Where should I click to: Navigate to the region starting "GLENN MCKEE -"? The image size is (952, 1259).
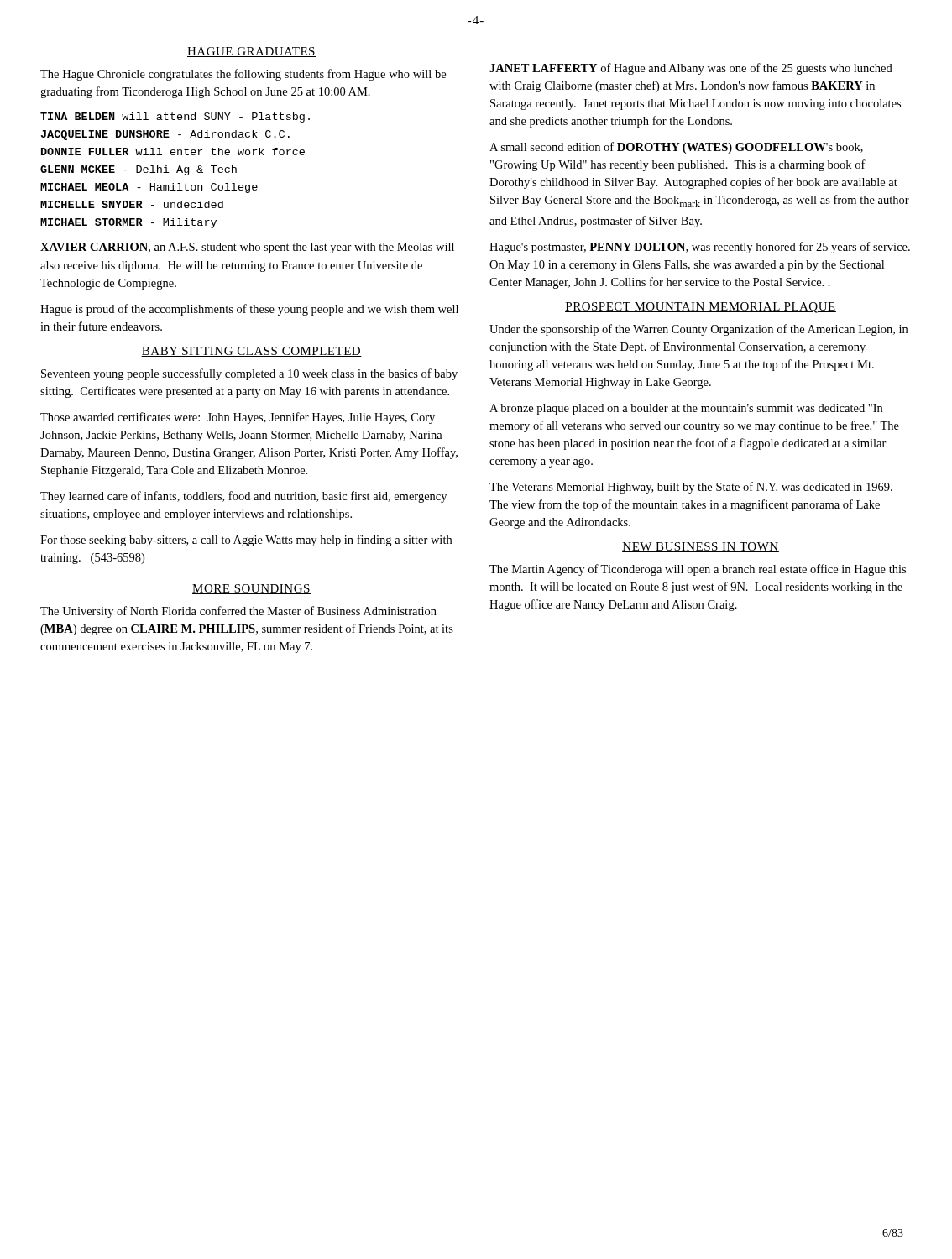139,170
